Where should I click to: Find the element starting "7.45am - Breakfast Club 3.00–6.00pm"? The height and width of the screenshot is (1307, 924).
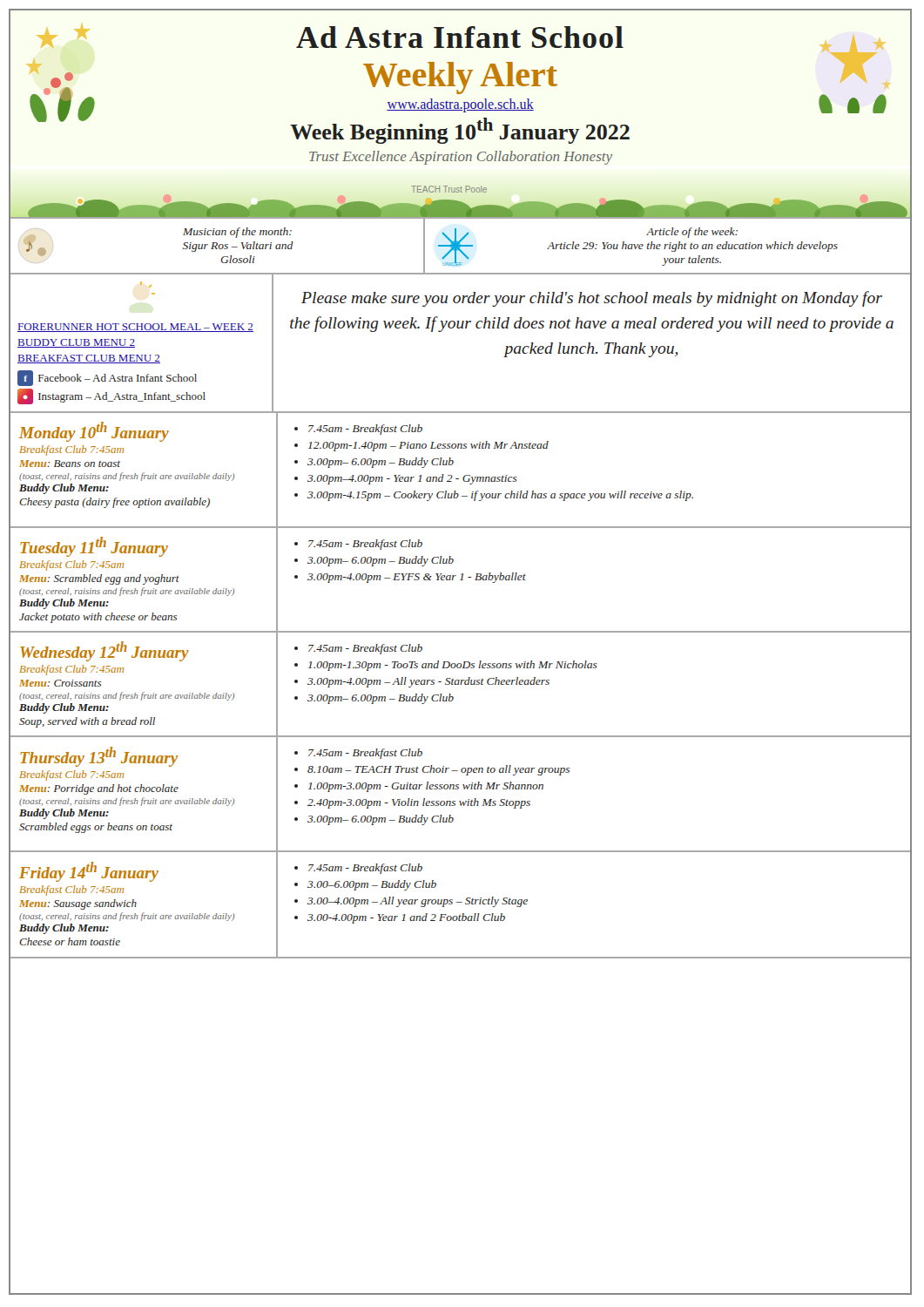(x=358, y=869)
